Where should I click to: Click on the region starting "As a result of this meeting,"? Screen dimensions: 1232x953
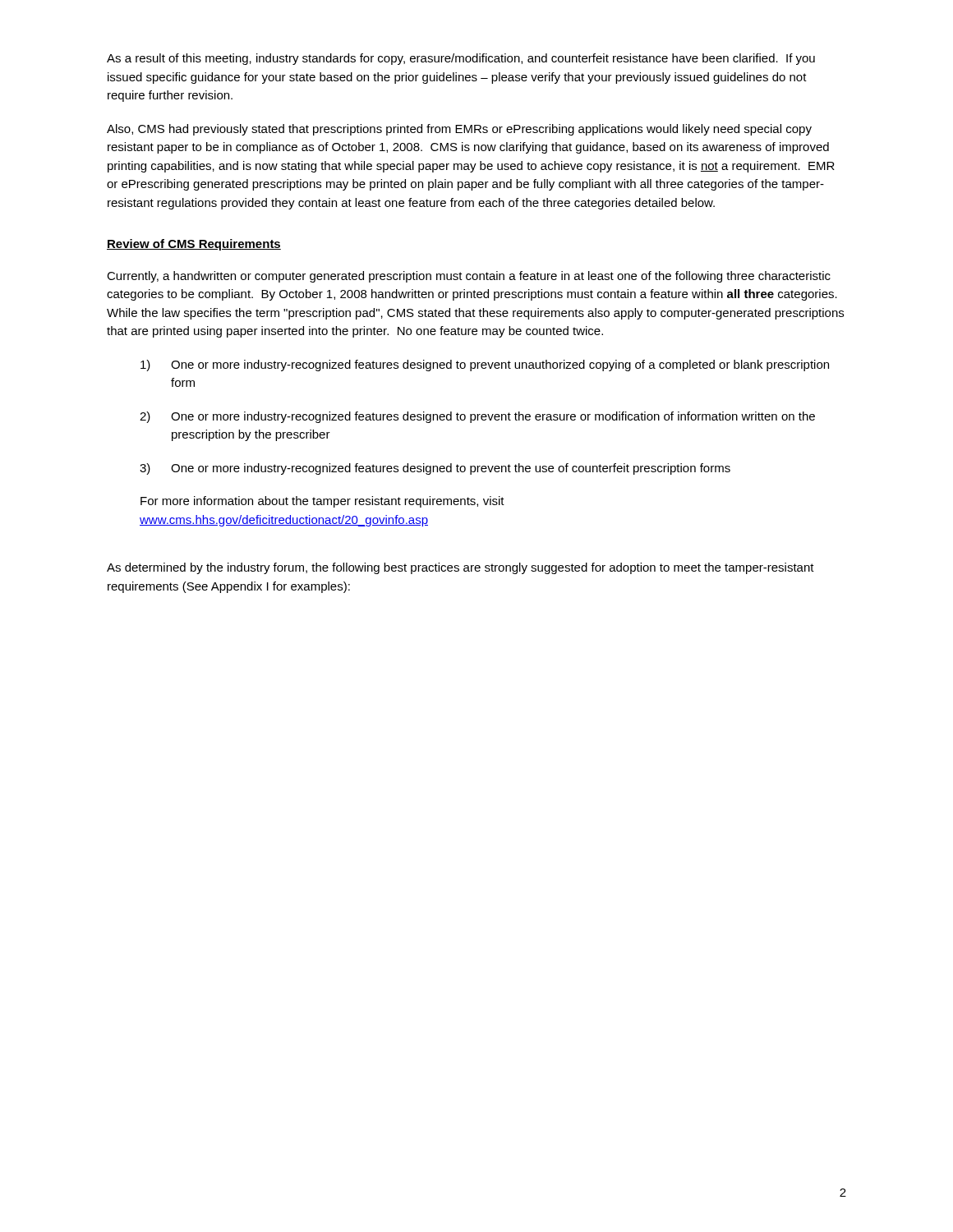[461, 76]
